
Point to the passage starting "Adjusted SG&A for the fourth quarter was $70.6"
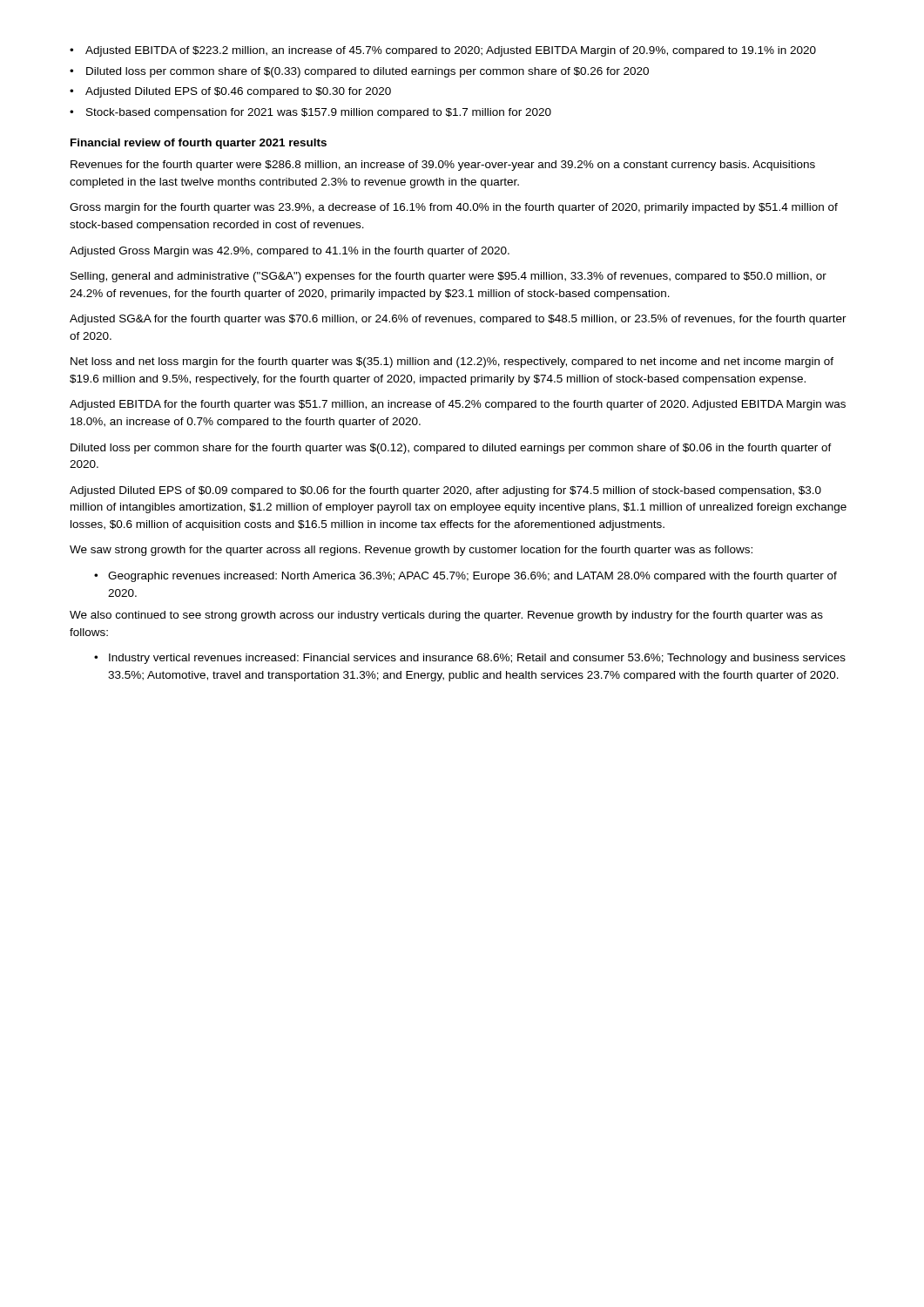[x=458, y=327]
